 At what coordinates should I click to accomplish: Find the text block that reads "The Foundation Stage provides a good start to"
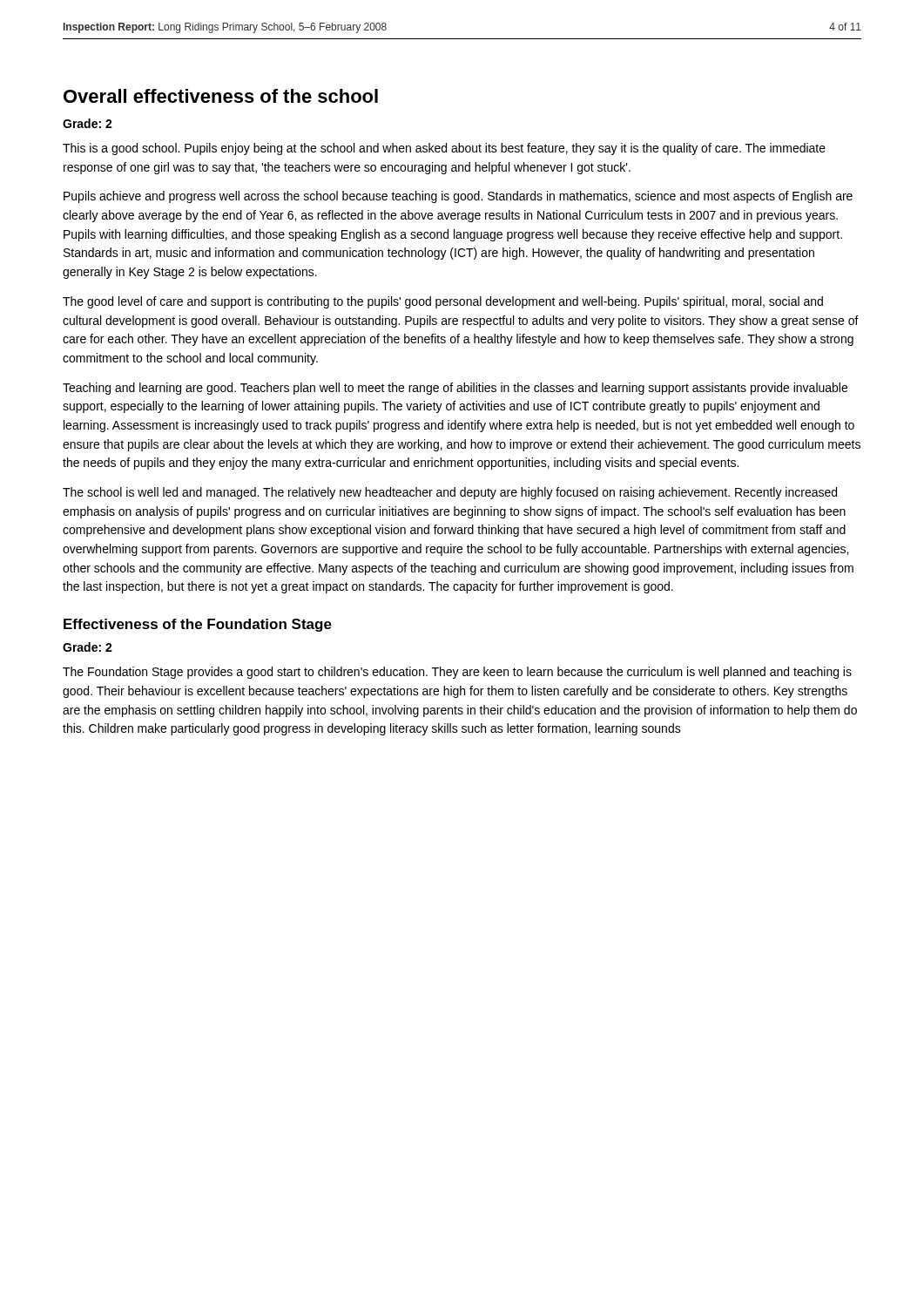(x=462, y=701)
